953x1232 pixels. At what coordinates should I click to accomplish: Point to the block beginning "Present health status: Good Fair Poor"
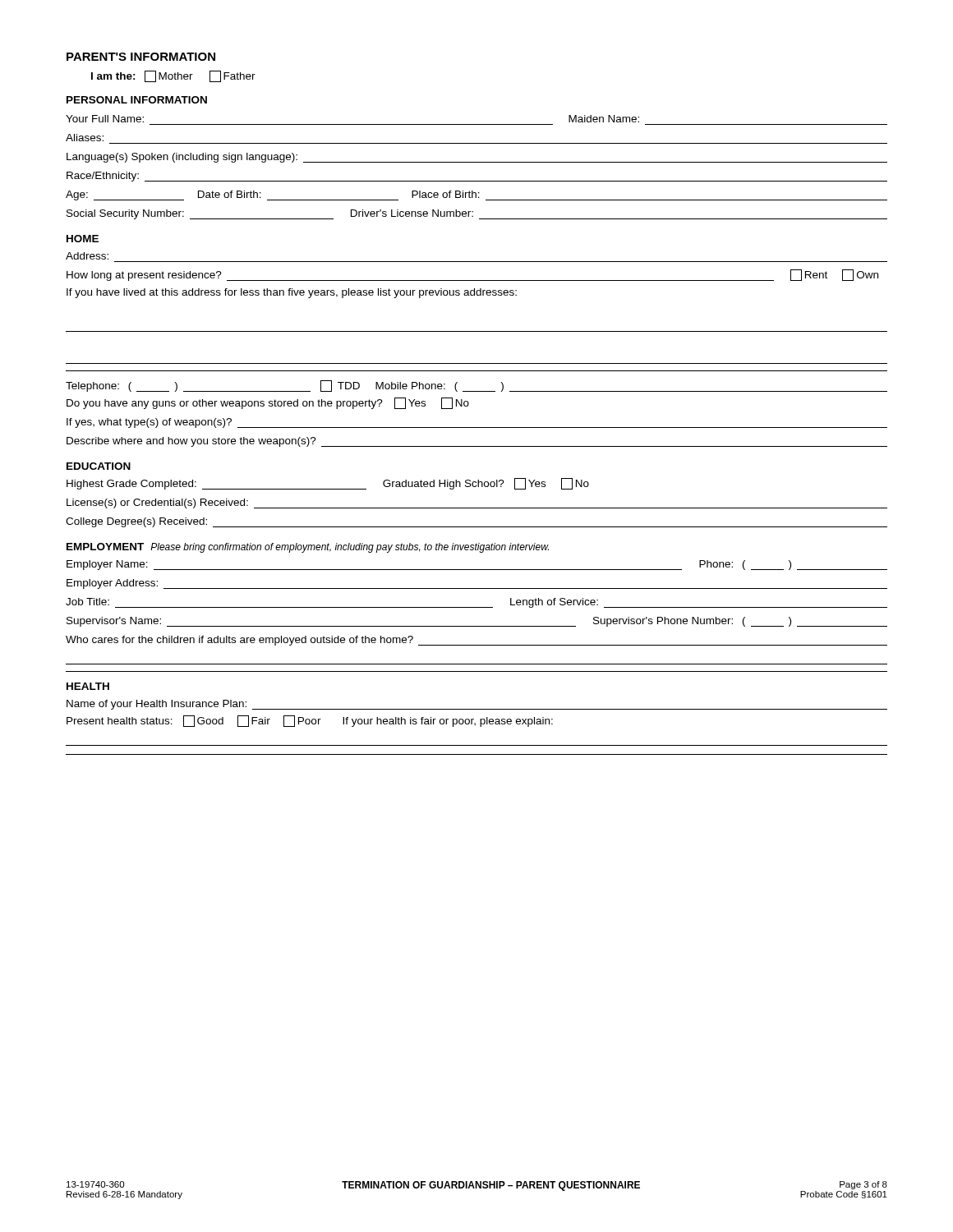tap(310, 721)
